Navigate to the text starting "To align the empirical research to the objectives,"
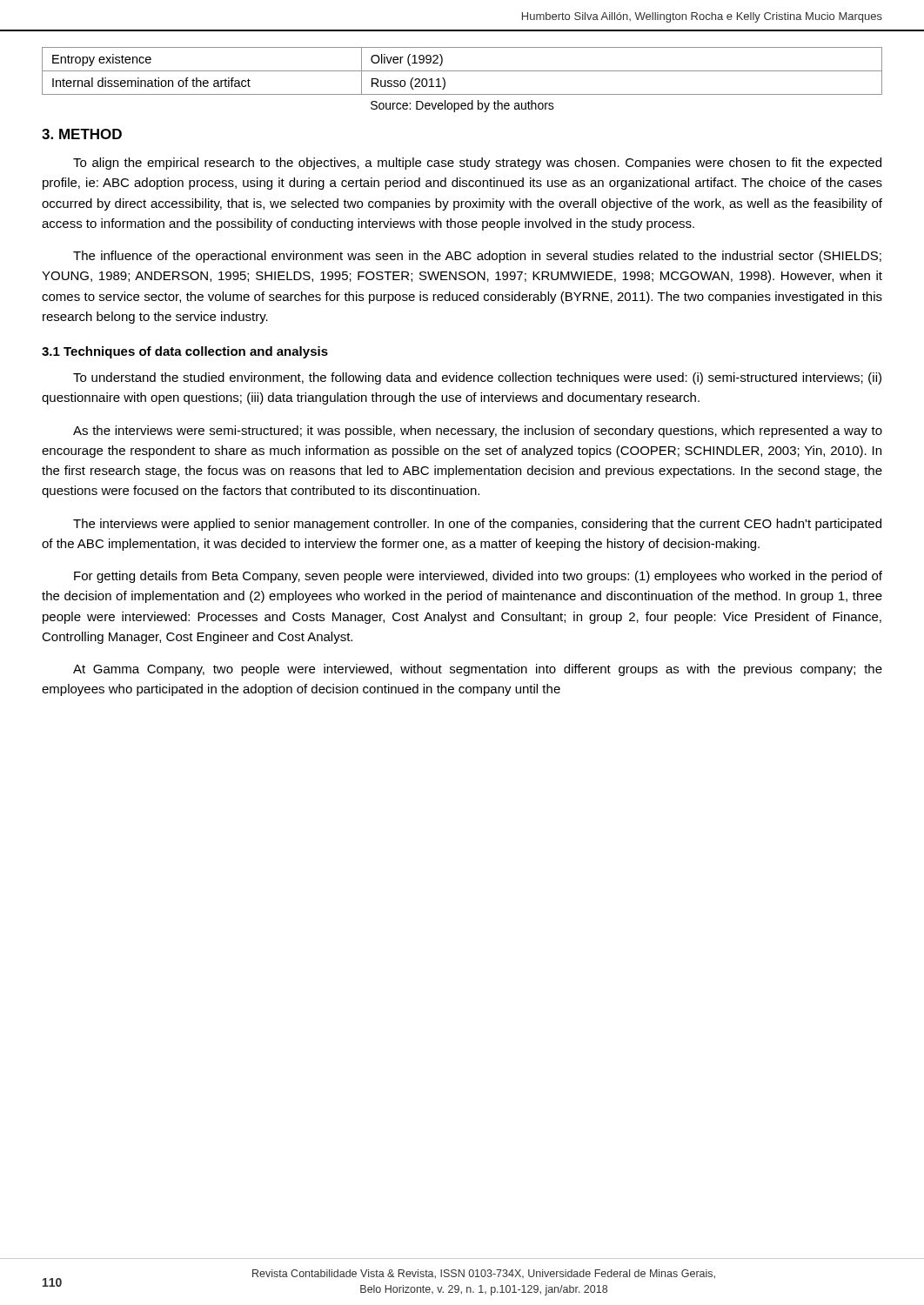924x1305 pixels. (x=462, y=193)
